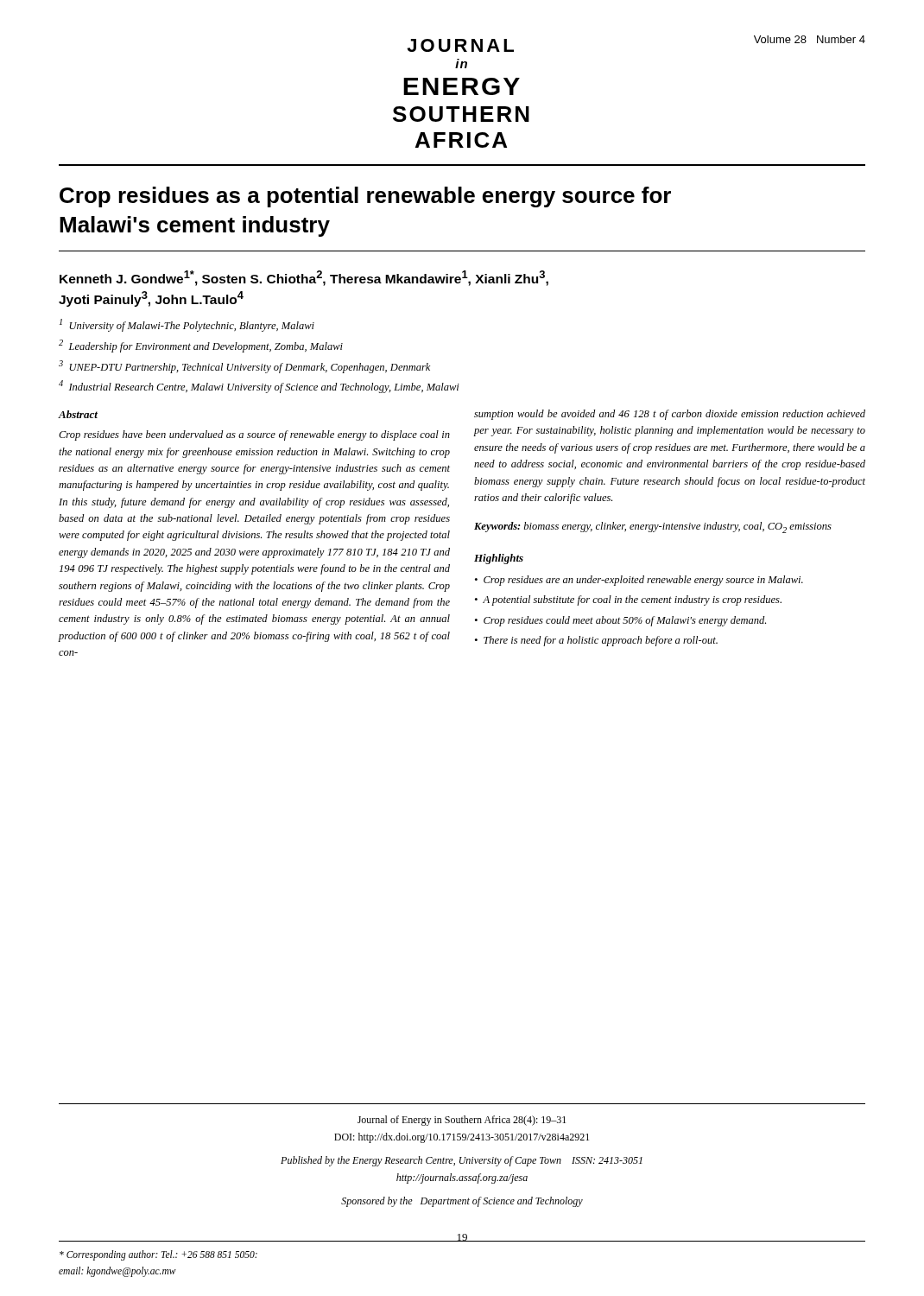Find the list item with the text "• Crop residues are an"
The width and height of the screenshot is (924, 1296).
pyautogui.click(x=639, y=580)
